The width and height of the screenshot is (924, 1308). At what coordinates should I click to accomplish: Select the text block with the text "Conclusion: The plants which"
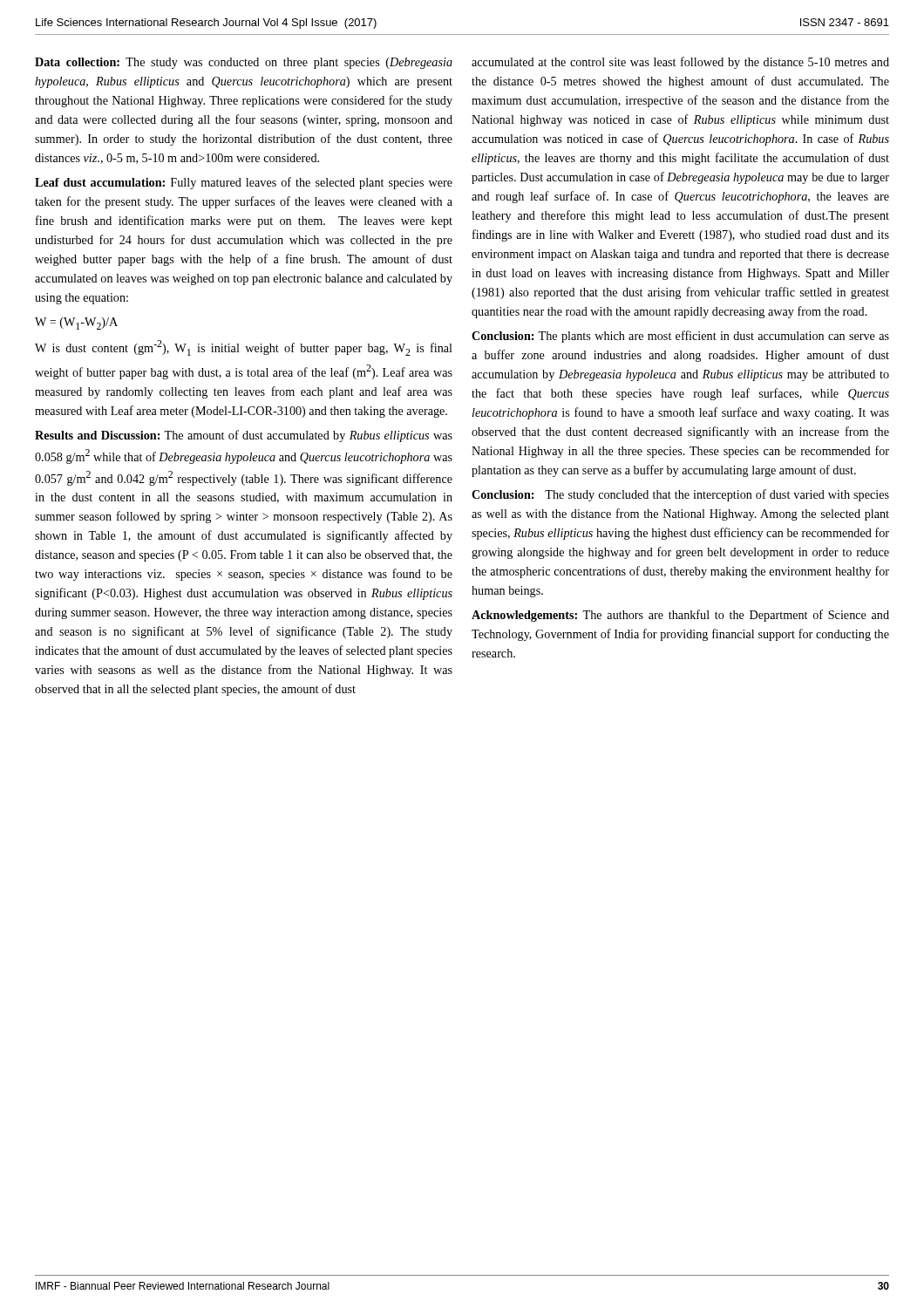(x=680, y=403)
